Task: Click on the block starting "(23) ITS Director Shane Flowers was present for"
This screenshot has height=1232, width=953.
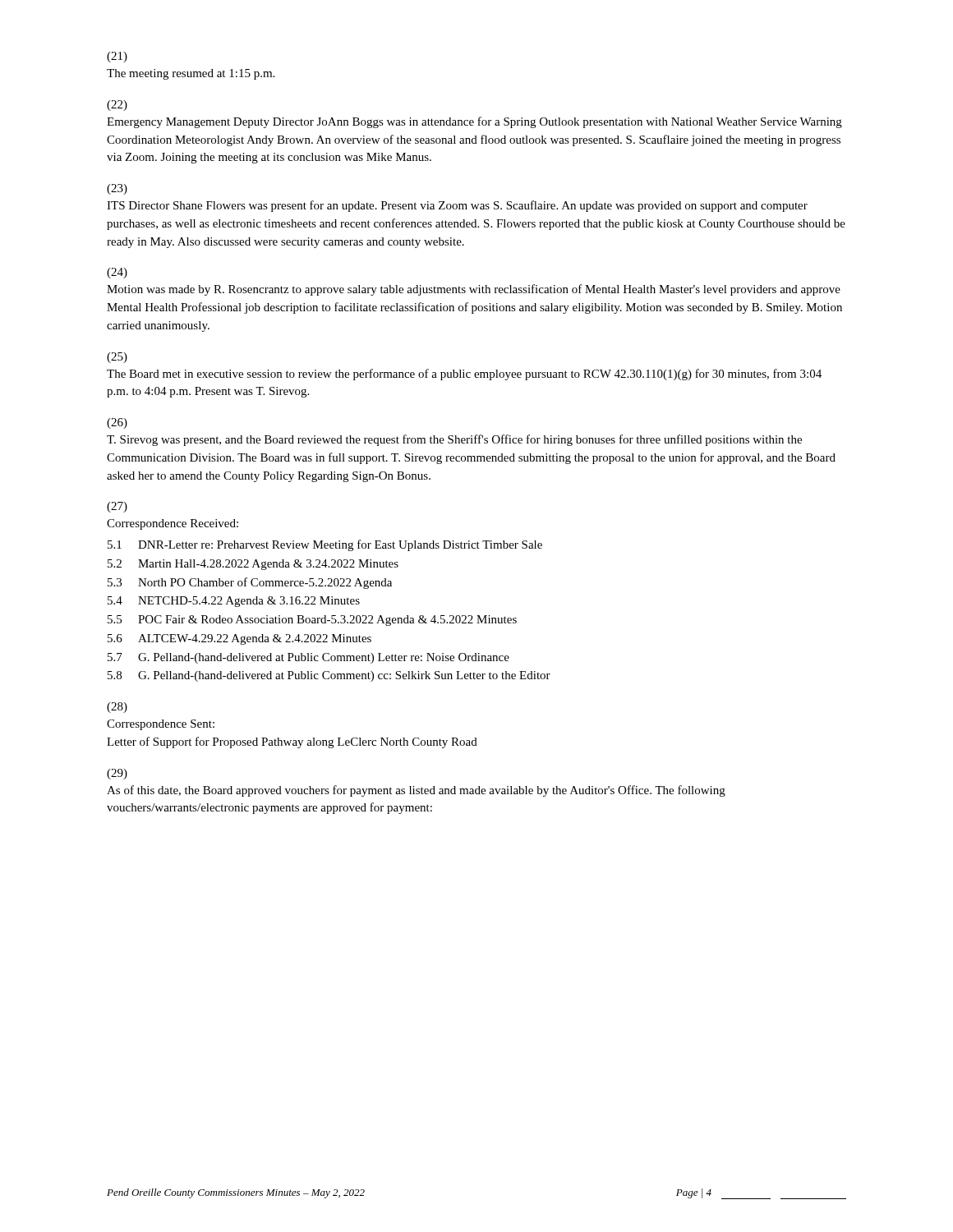Action: (x=476, y=216)
